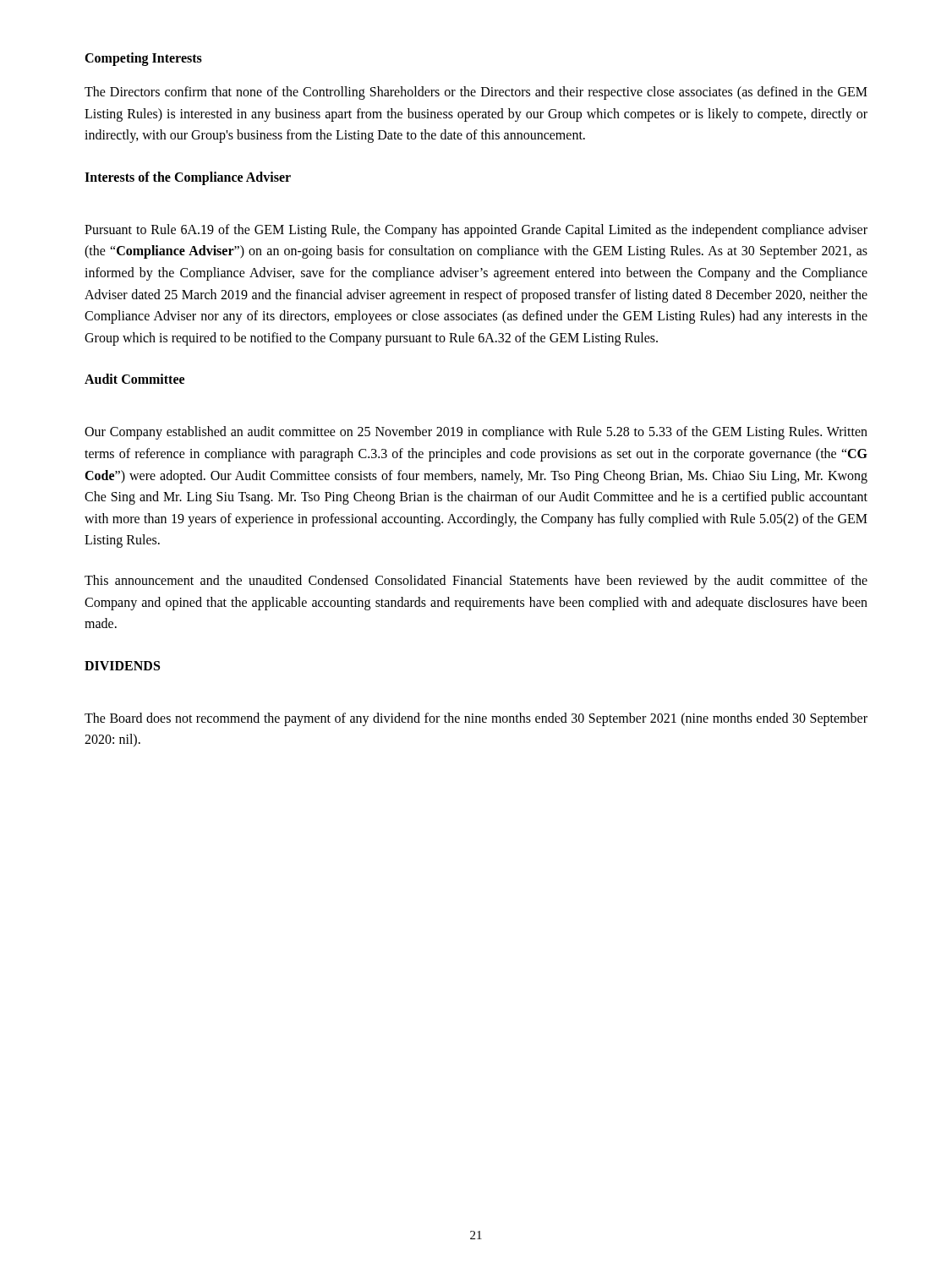This screenshot has width=952, height=1268.
Task: Find the text block containing "Our Company established"
Action: (x=476, y=486)
